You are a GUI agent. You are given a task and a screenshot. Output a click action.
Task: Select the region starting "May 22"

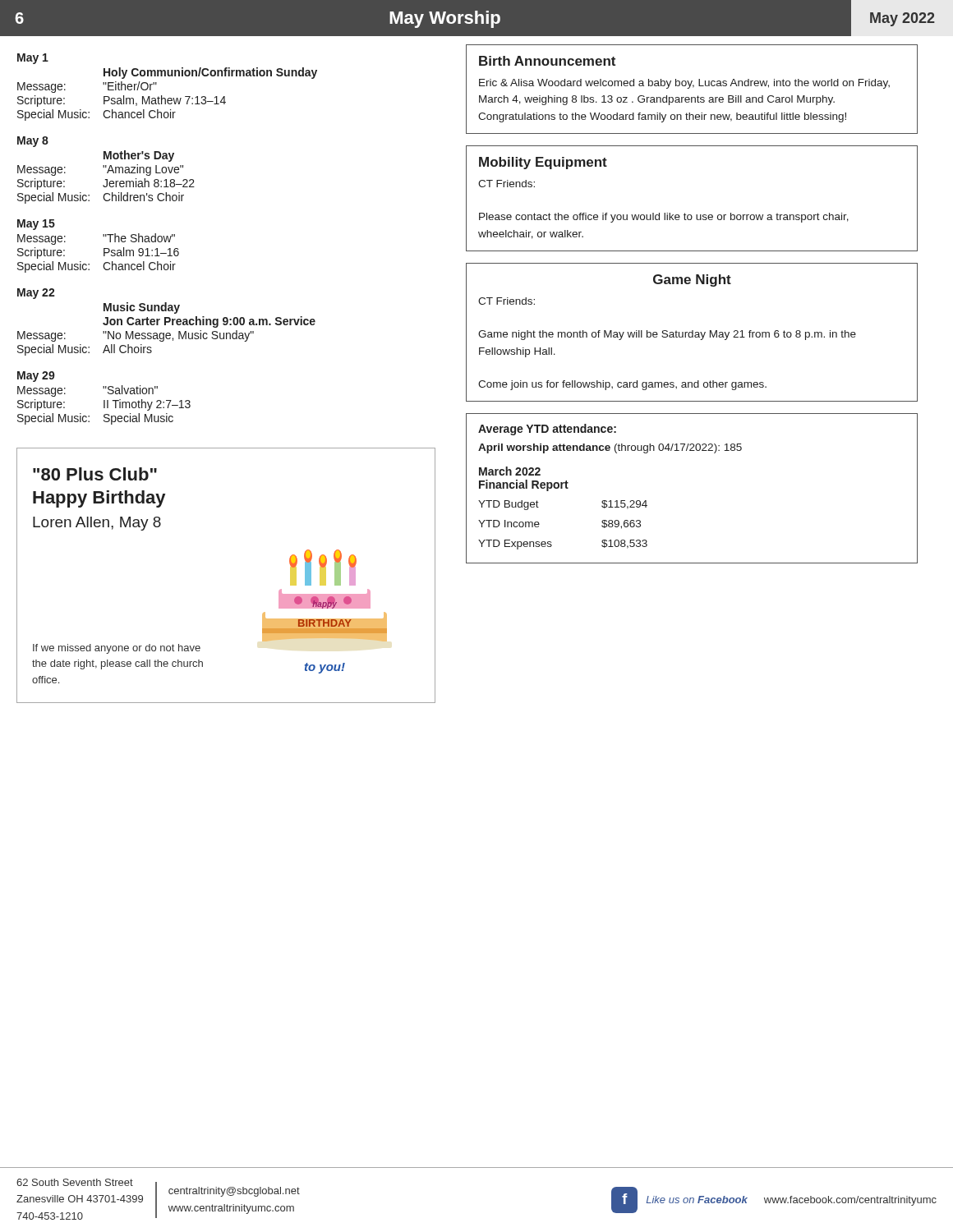36,292
